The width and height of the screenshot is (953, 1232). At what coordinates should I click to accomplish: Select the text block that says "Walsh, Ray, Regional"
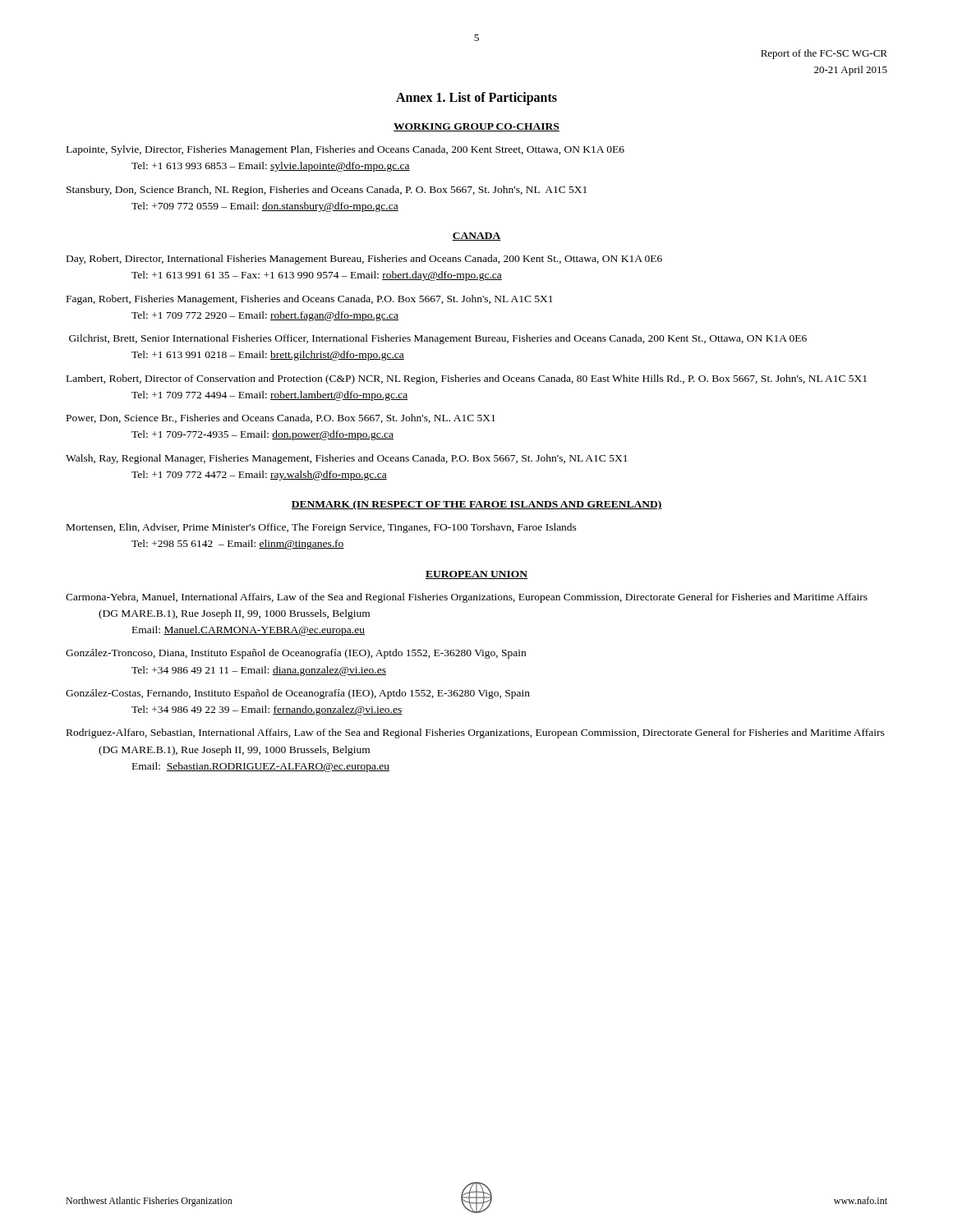click(476, 467)
